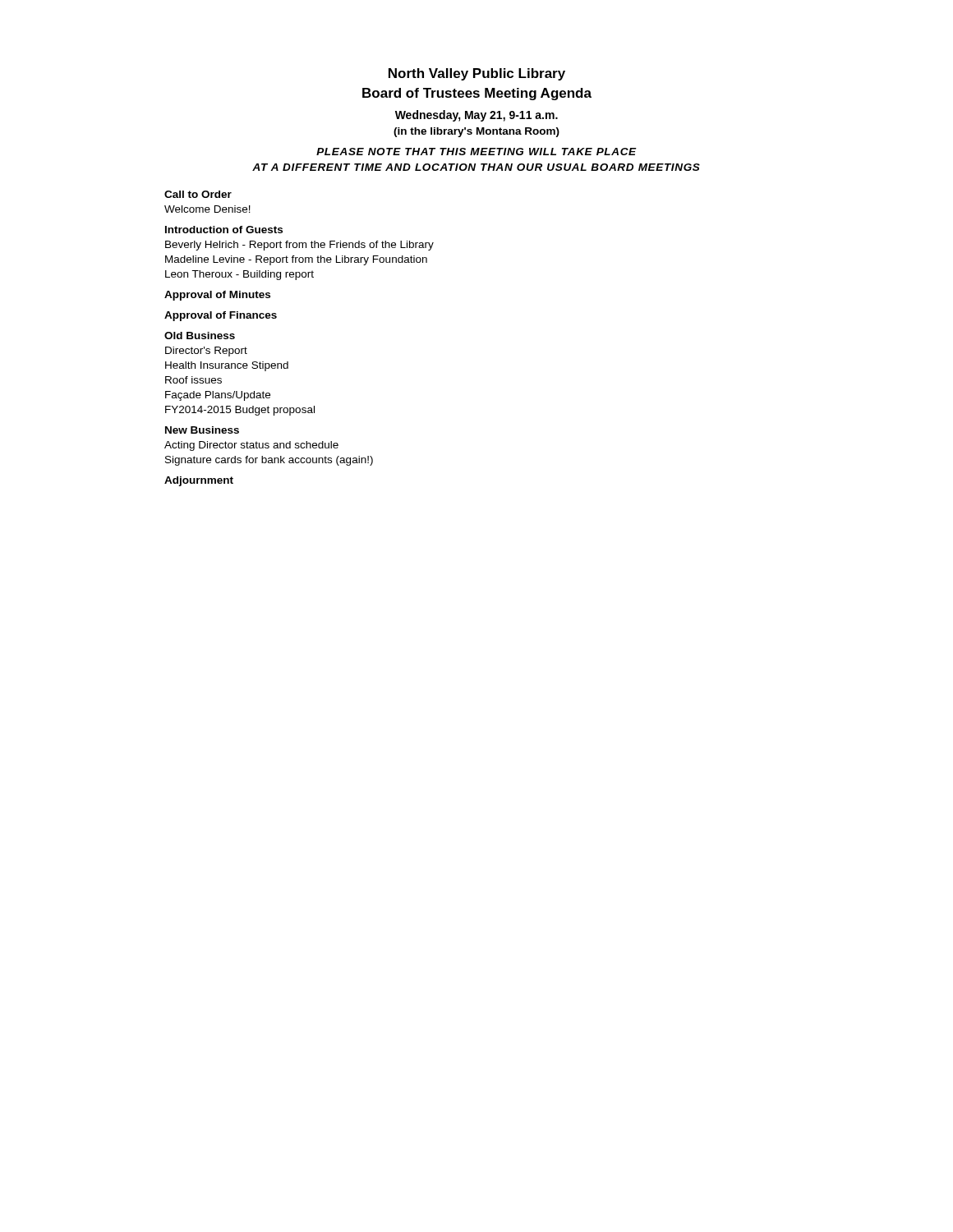Locate the block of text that opens with "Leon Theroux - Building"
Image resolution: width=953 pixels, height=1232 pixels.
point(239,275)
